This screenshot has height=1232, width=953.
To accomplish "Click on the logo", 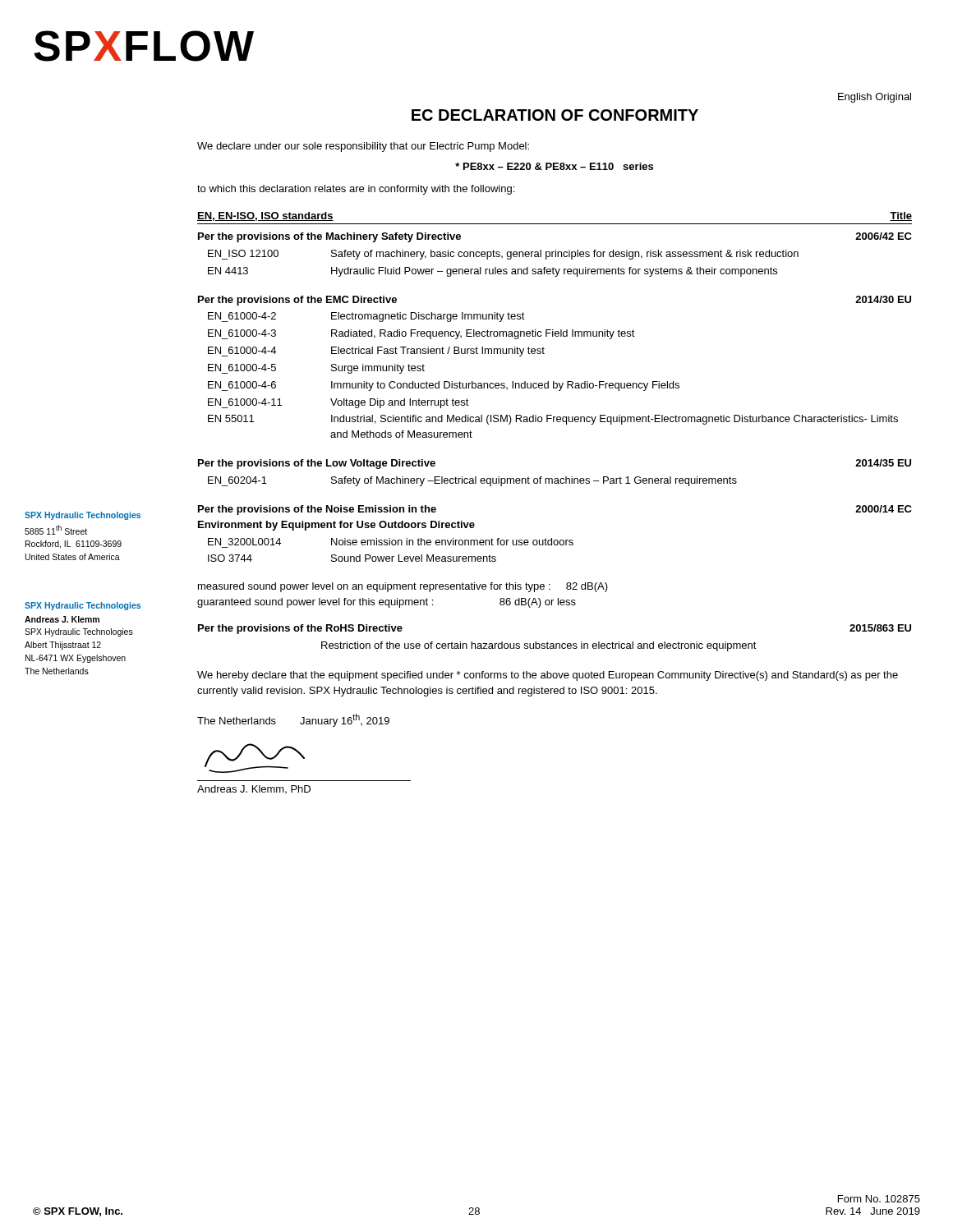I will coord(144,46).
